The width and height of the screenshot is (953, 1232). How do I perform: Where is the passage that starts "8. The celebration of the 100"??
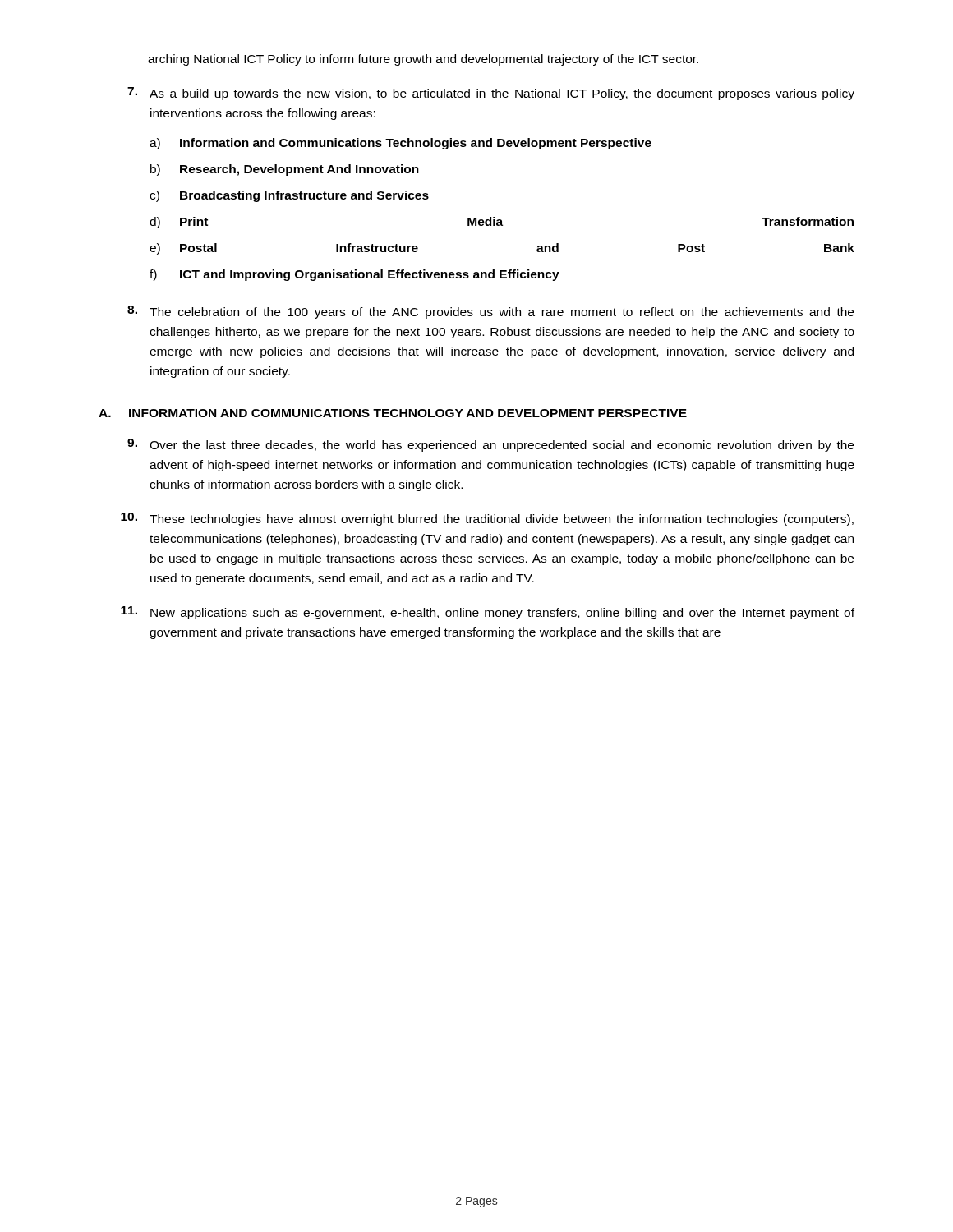[476, 342]
